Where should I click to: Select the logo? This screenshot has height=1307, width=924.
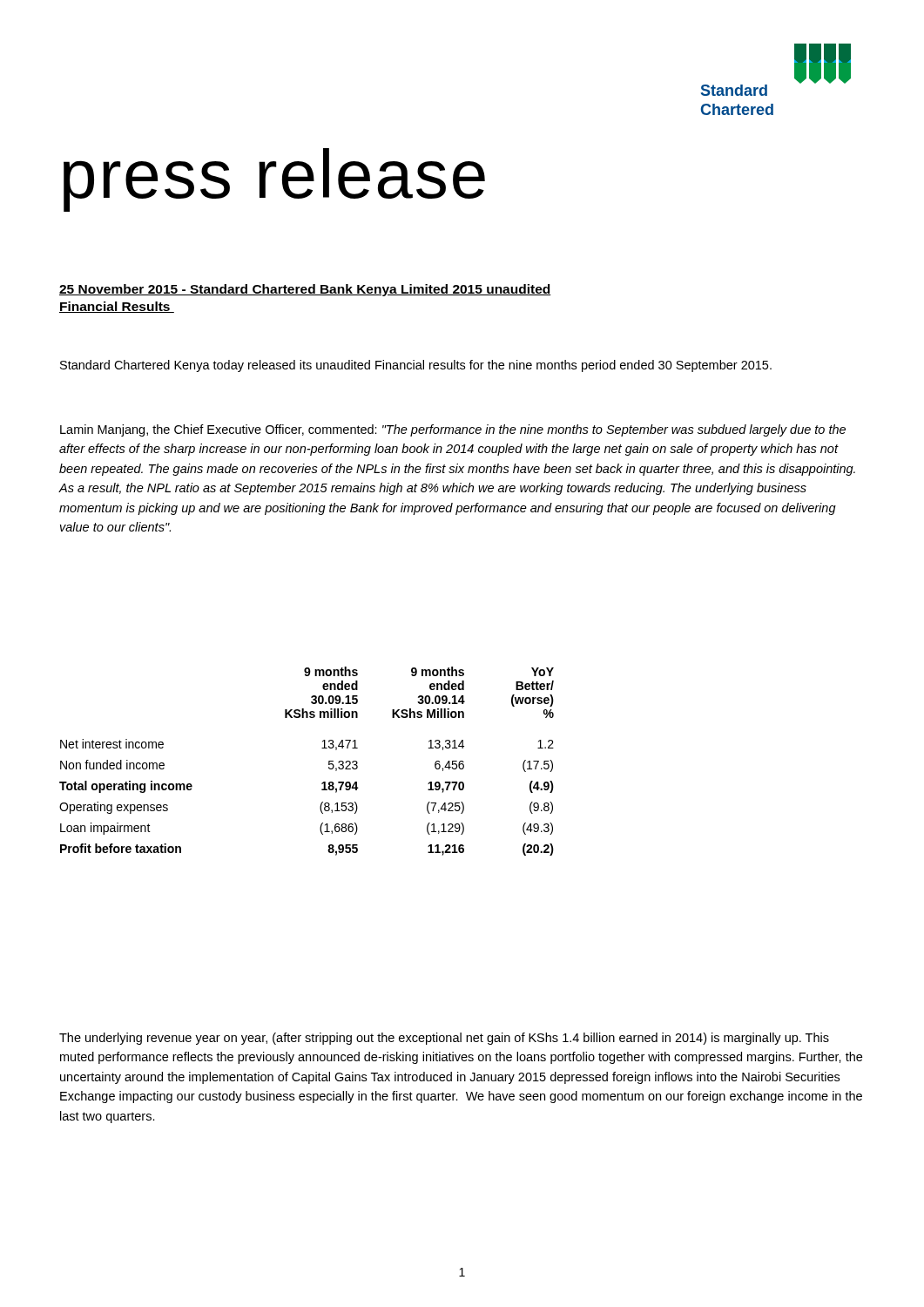coord(781,83)
